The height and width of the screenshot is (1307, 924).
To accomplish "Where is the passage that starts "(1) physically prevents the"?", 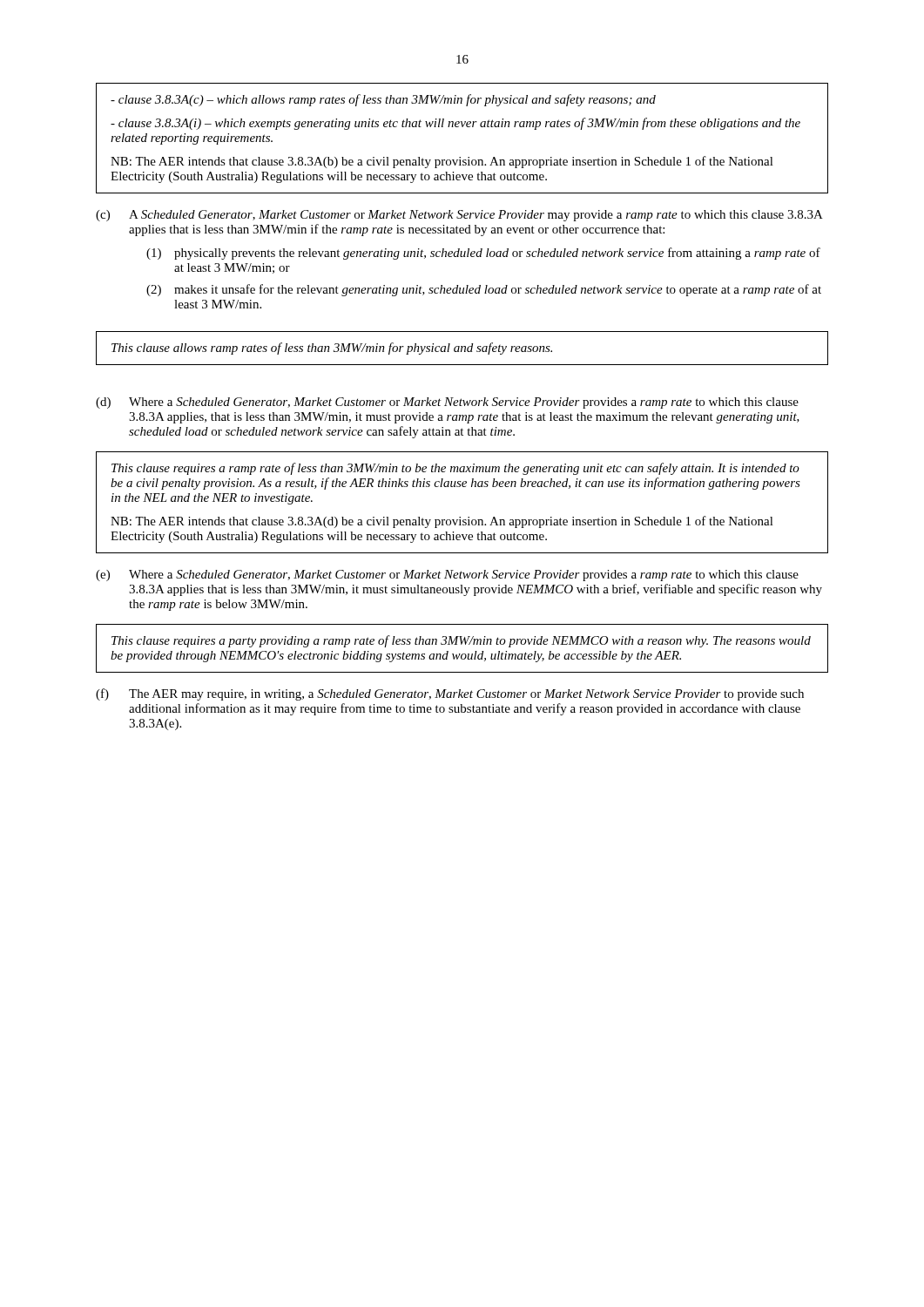I will point(487,261).
